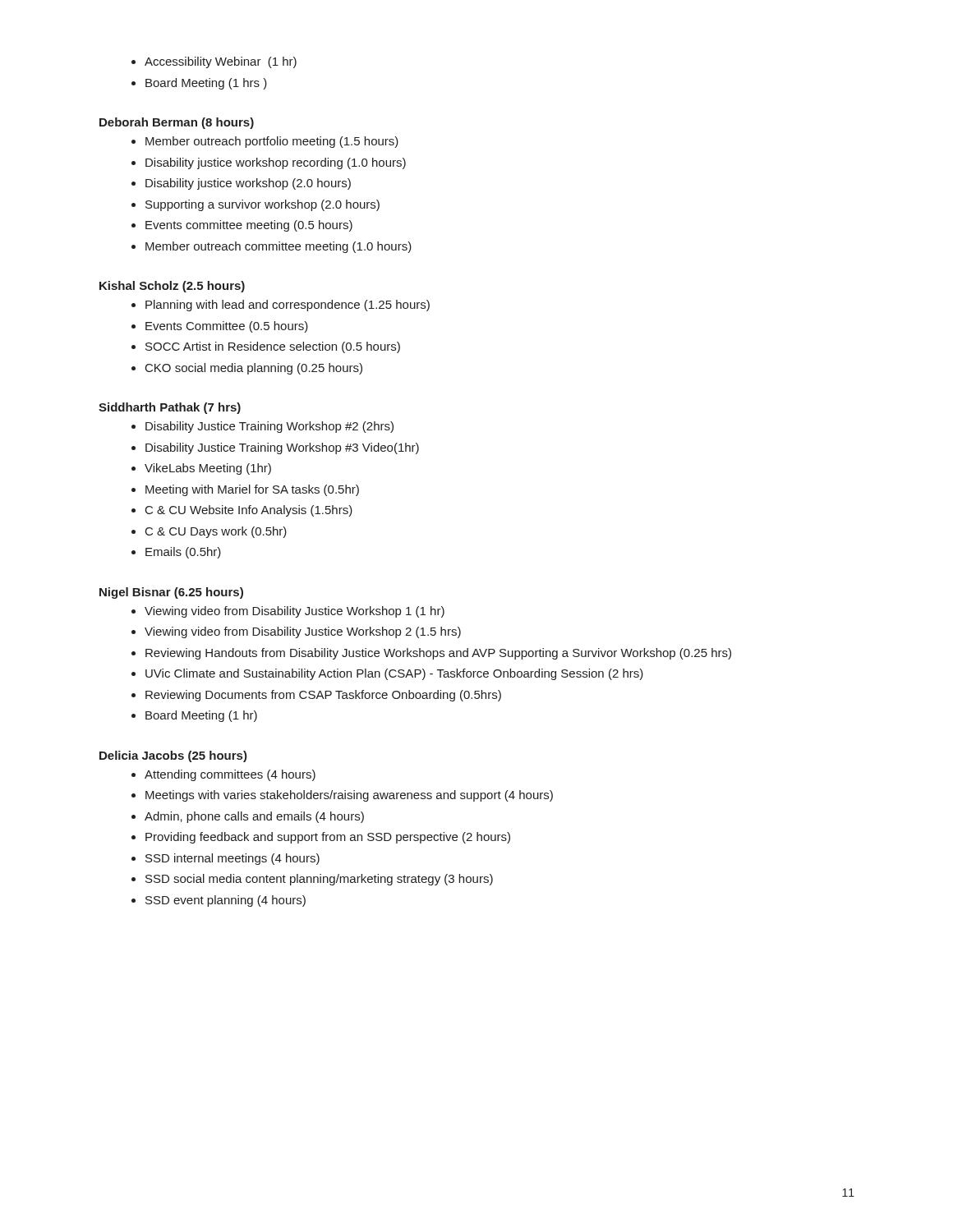Select the list item containing "Board Meeting (1 hr)"
Screen dimensions: 1232x953
click(x=201, y=715)
